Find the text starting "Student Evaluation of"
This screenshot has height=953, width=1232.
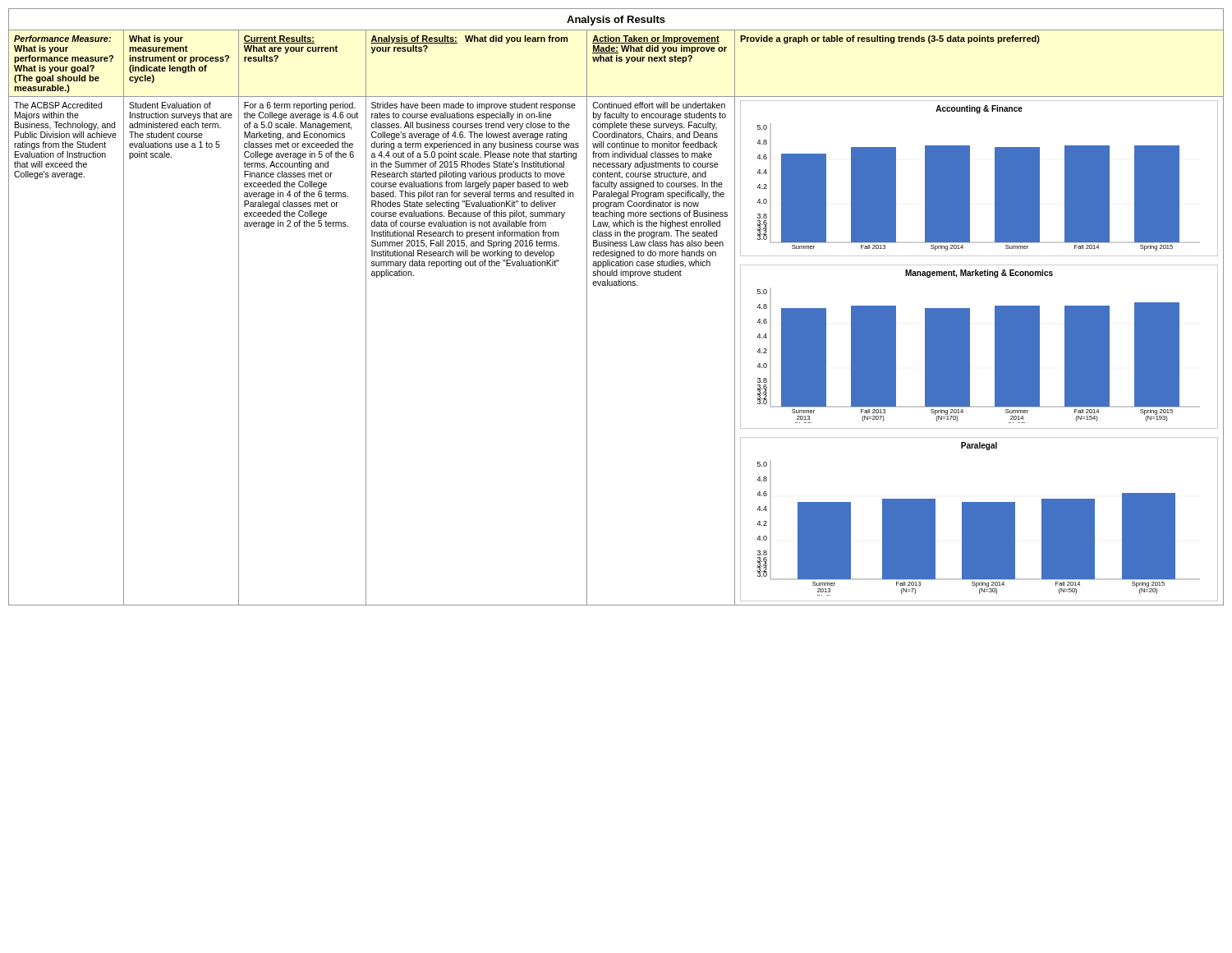pos(181,130)
